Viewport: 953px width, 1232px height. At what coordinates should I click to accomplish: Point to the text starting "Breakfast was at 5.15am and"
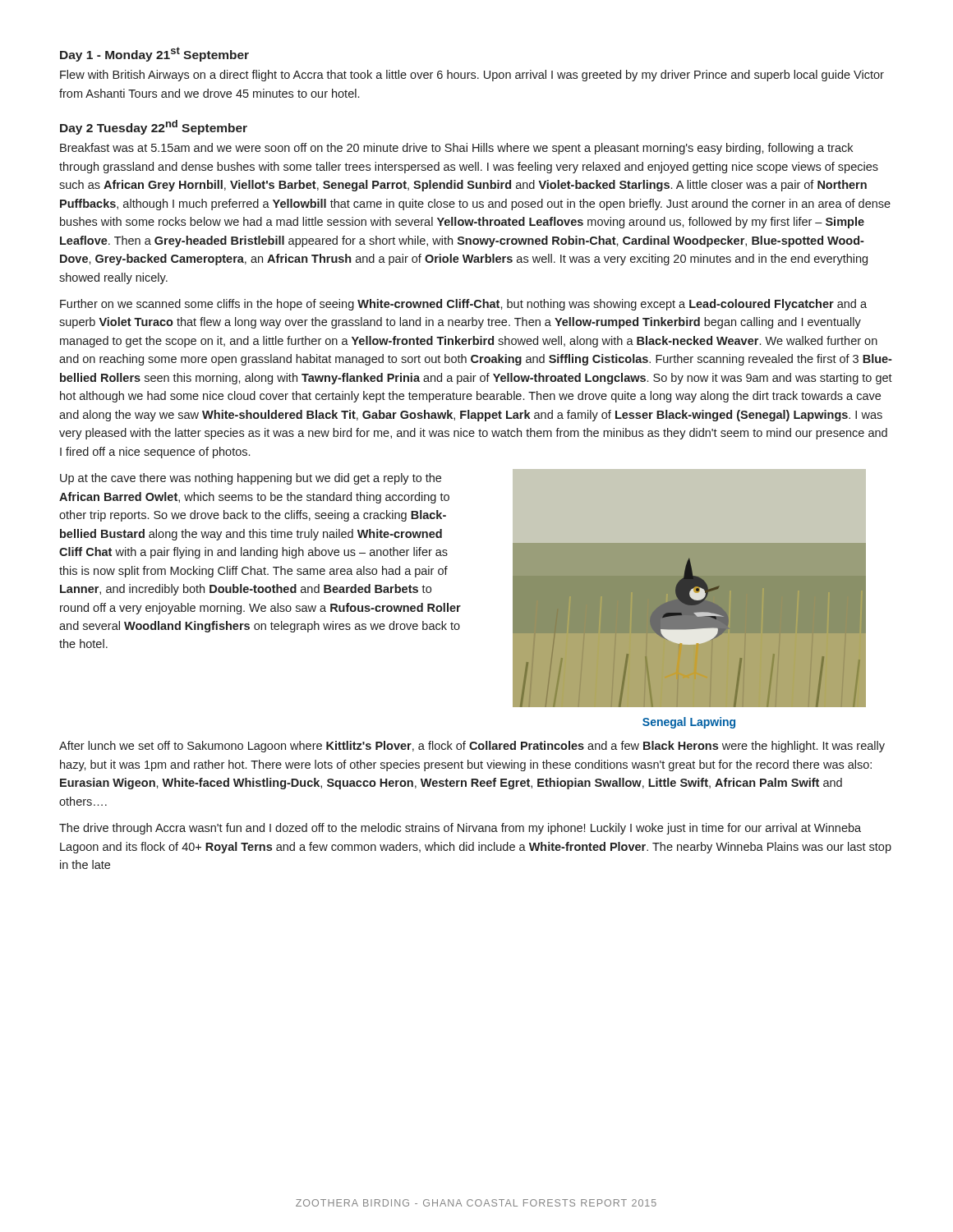[x=476, y=213]
